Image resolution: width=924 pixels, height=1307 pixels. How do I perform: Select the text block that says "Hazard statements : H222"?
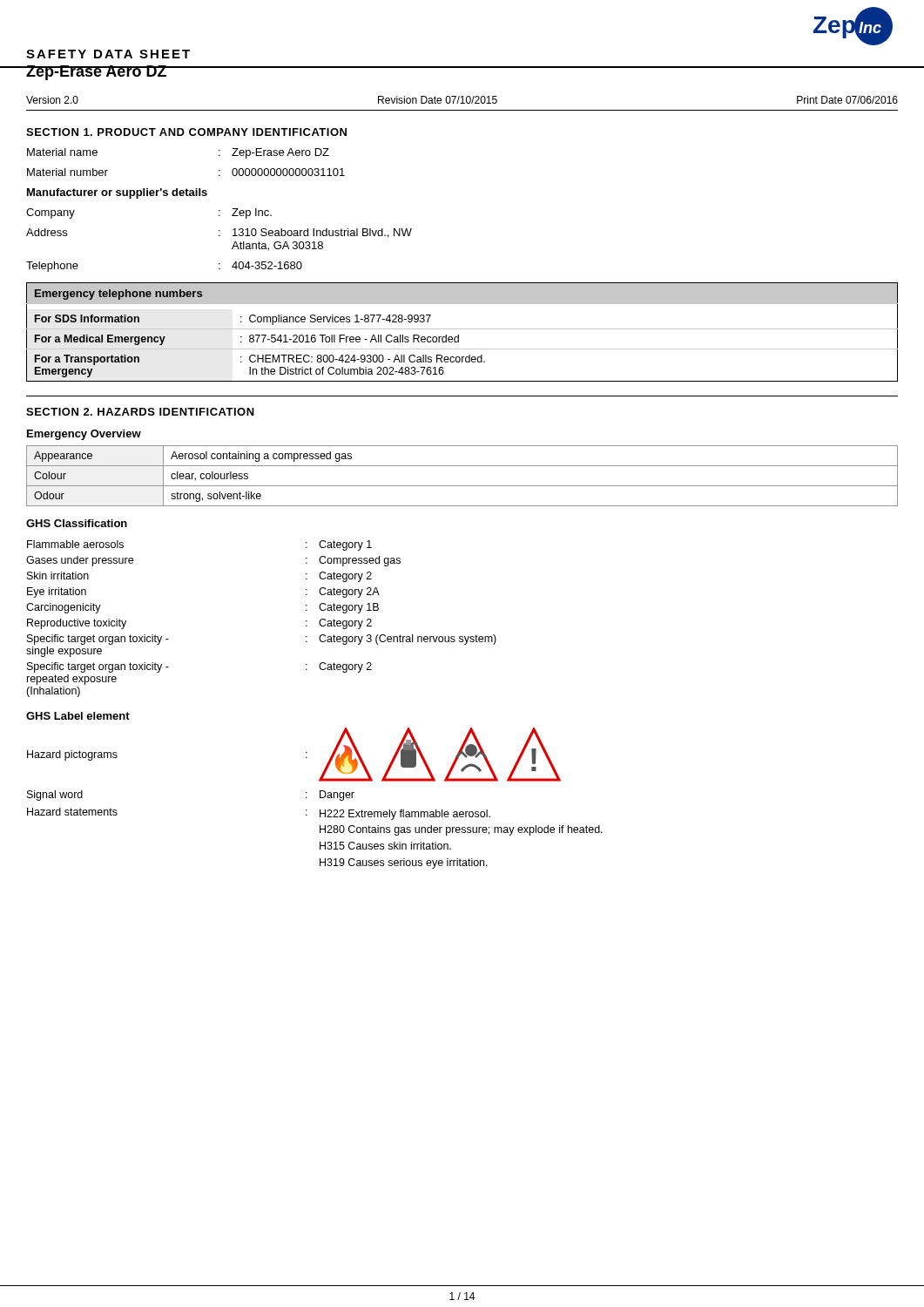(x=462, y=838)
